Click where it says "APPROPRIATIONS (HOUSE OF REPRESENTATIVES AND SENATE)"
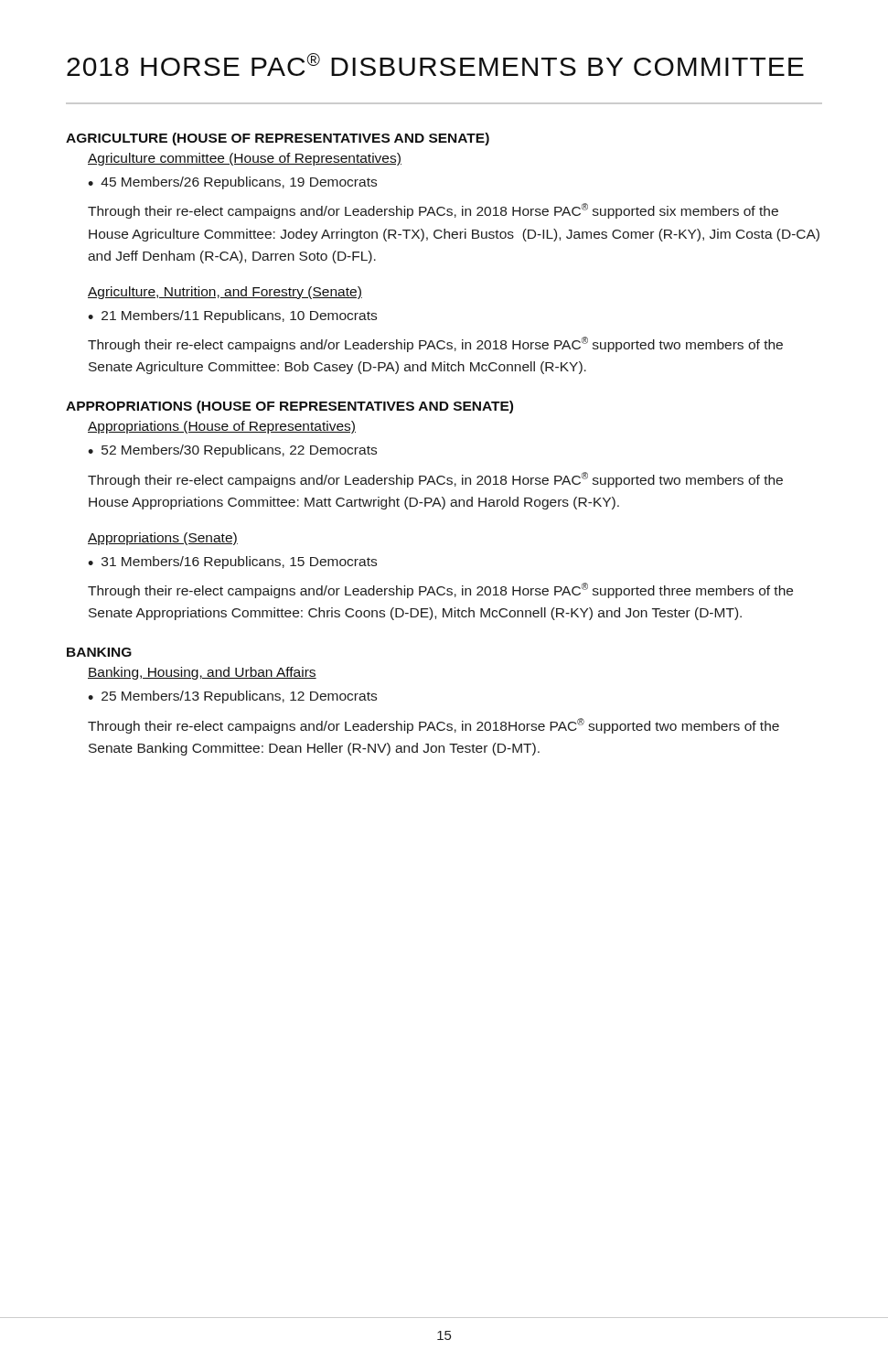Image resolution: width=888 pixels, height=1372 pixels. pyautogui.click(x=290, y=406)
